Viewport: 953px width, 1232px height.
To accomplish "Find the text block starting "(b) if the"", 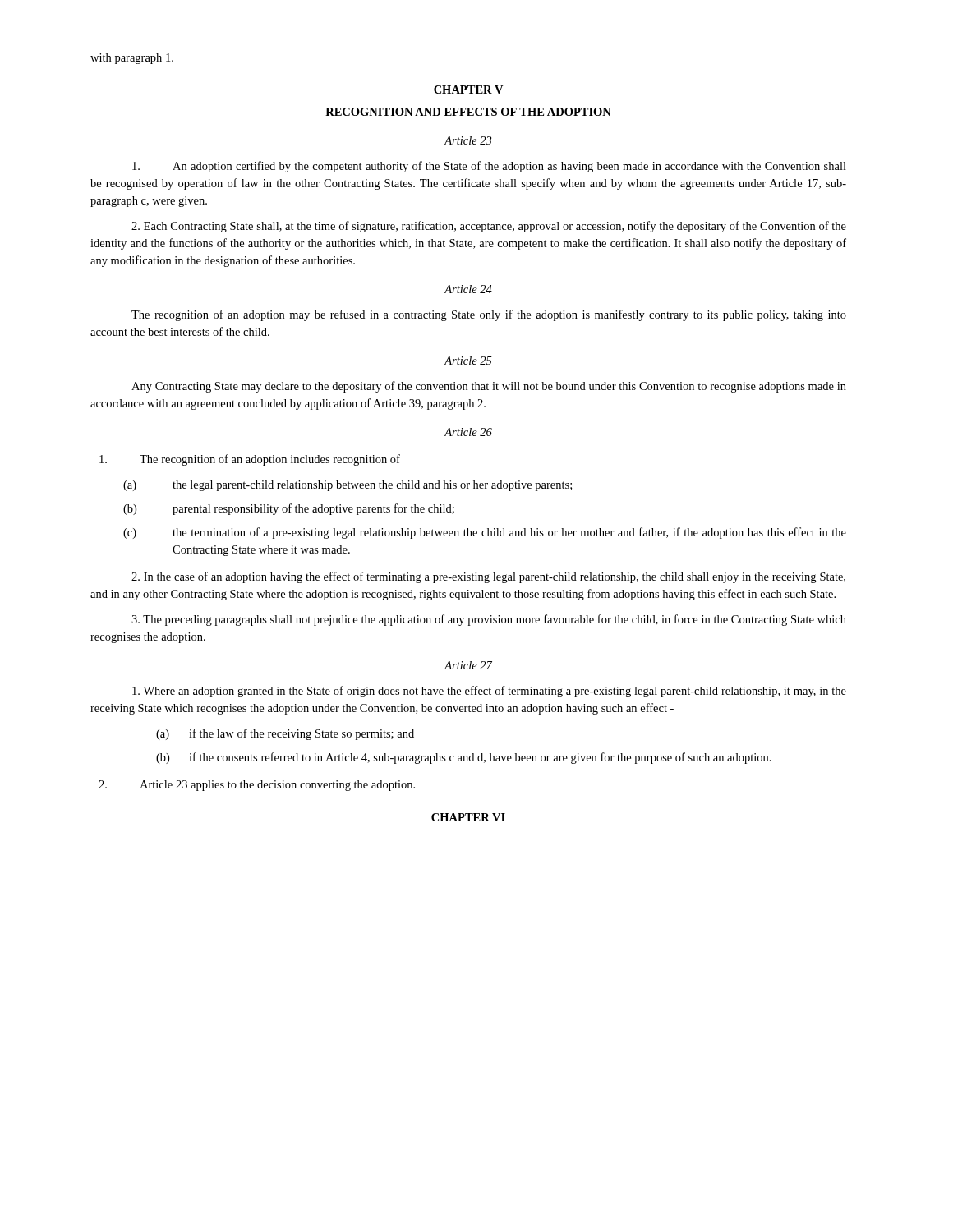I will [468, 758].
